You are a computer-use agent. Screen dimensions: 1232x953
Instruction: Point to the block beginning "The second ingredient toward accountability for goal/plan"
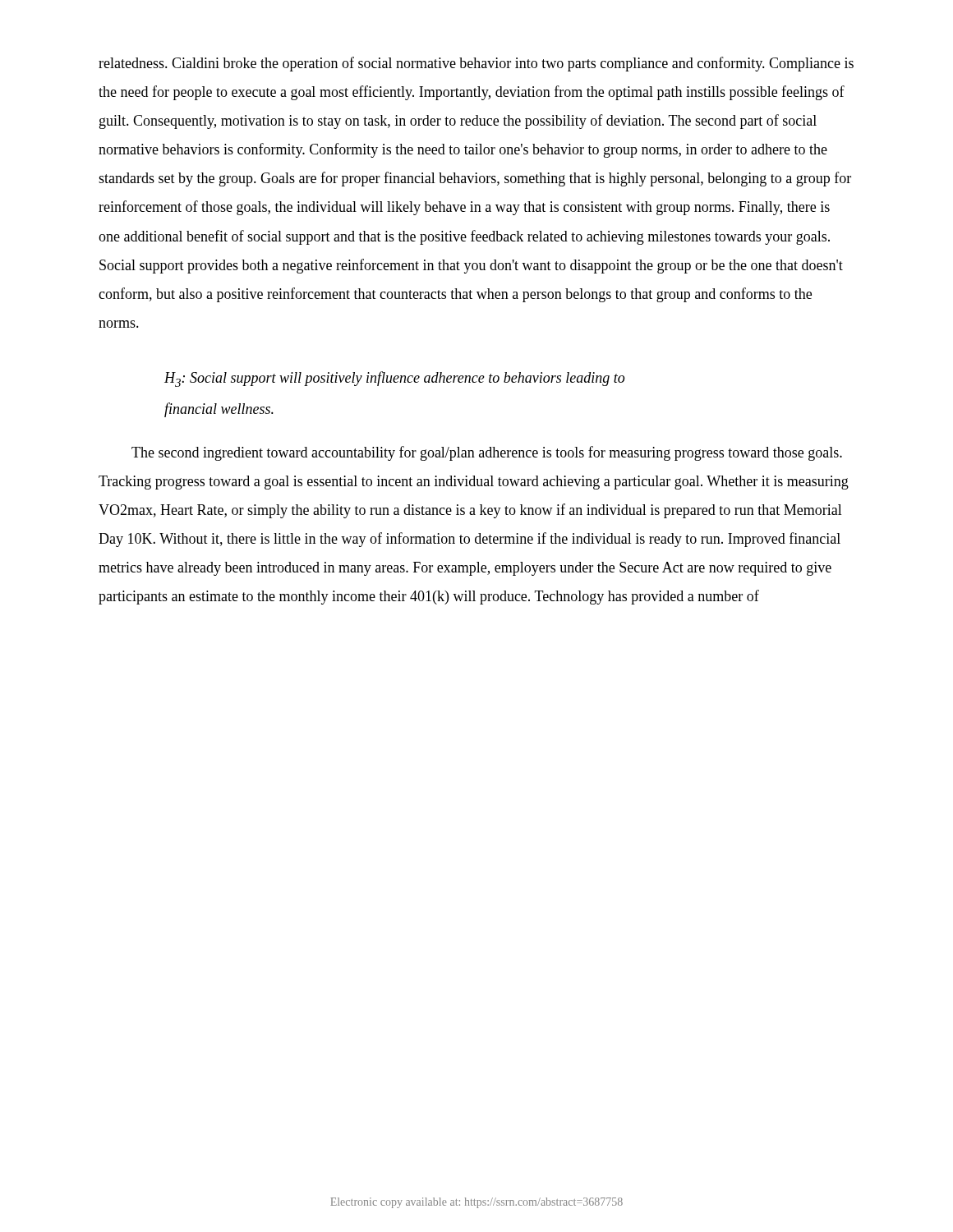click(473, 525)
